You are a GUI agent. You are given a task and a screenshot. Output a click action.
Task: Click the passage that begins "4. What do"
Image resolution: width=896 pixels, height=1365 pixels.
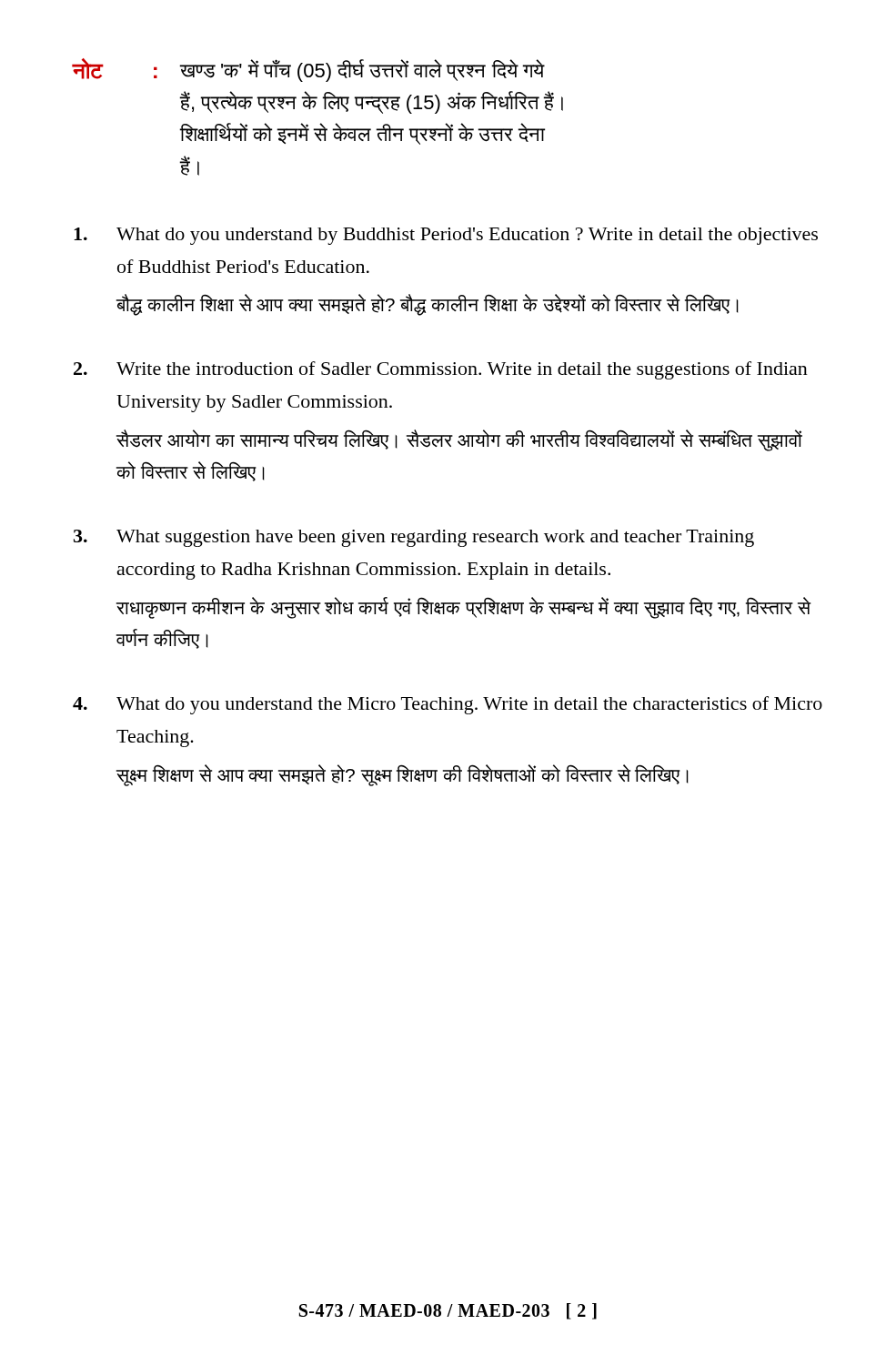click(448, 705)
